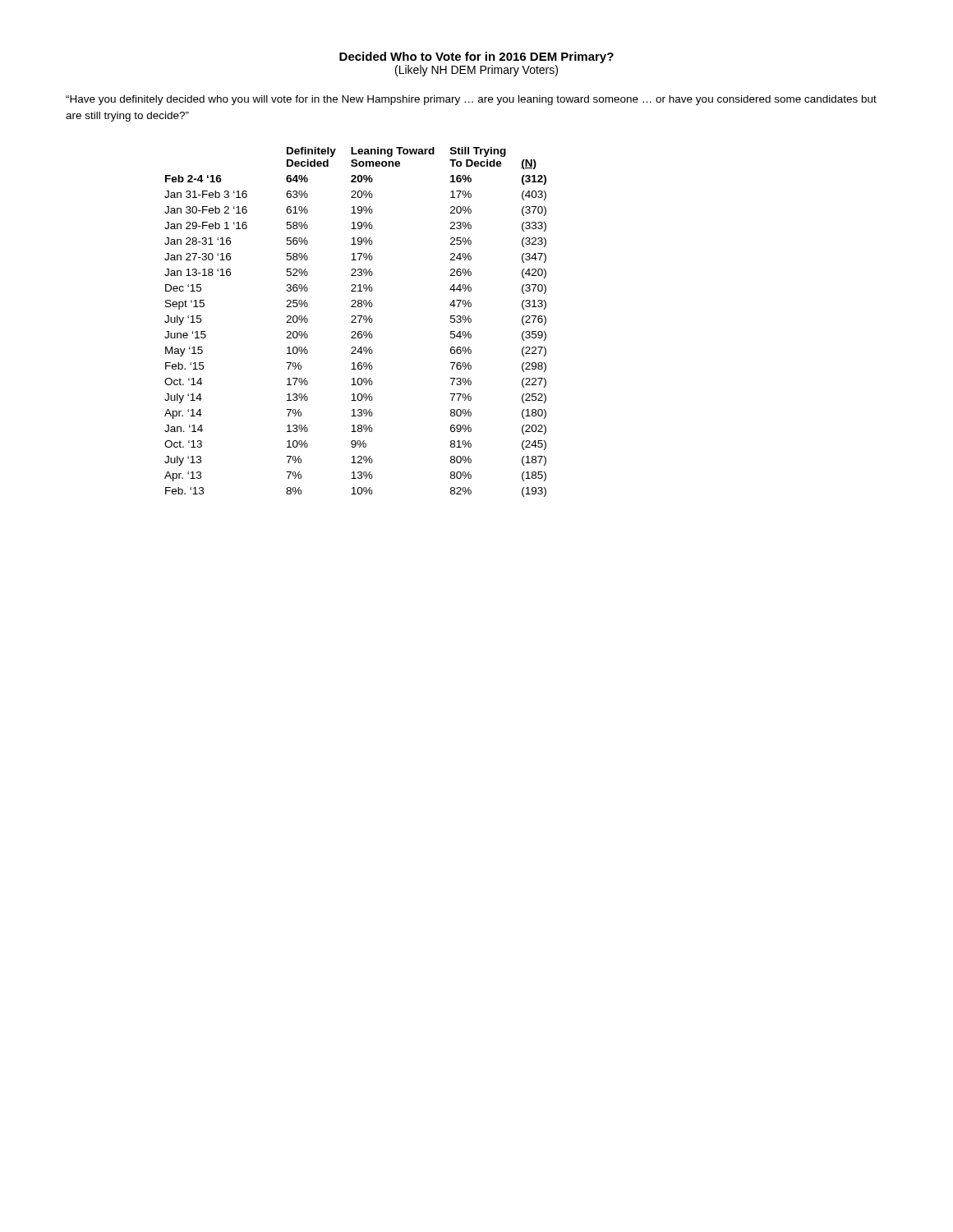Point to the region starting "“Have you definitely decided who you will"

point(471,107)
